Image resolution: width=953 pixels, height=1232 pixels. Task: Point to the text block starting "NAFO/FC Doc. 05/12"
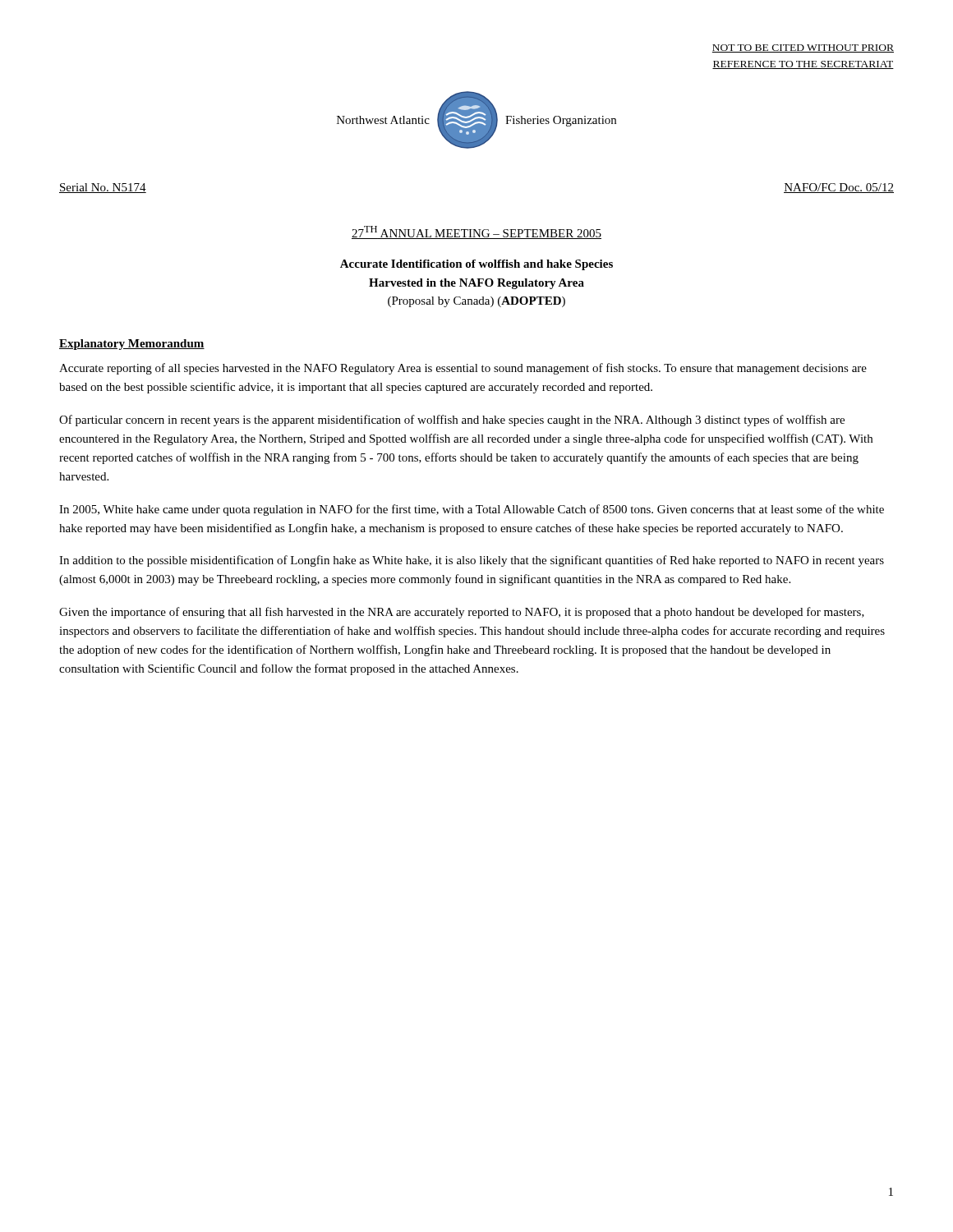click(x=839, y=187)
